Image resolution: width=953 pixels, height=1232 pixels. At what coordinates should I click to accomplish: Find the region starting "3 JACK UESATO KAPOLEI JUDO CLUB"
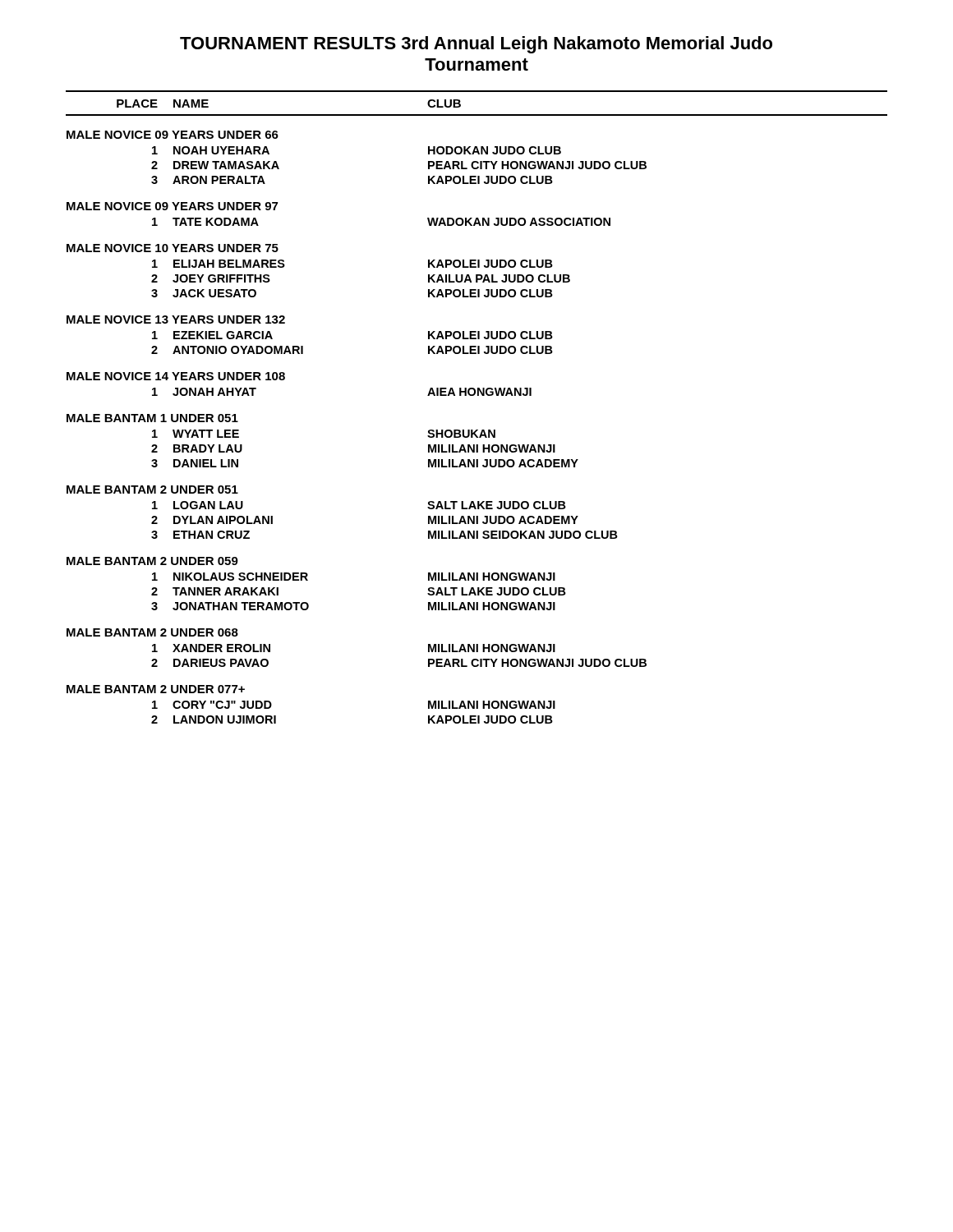pos(476,293)
